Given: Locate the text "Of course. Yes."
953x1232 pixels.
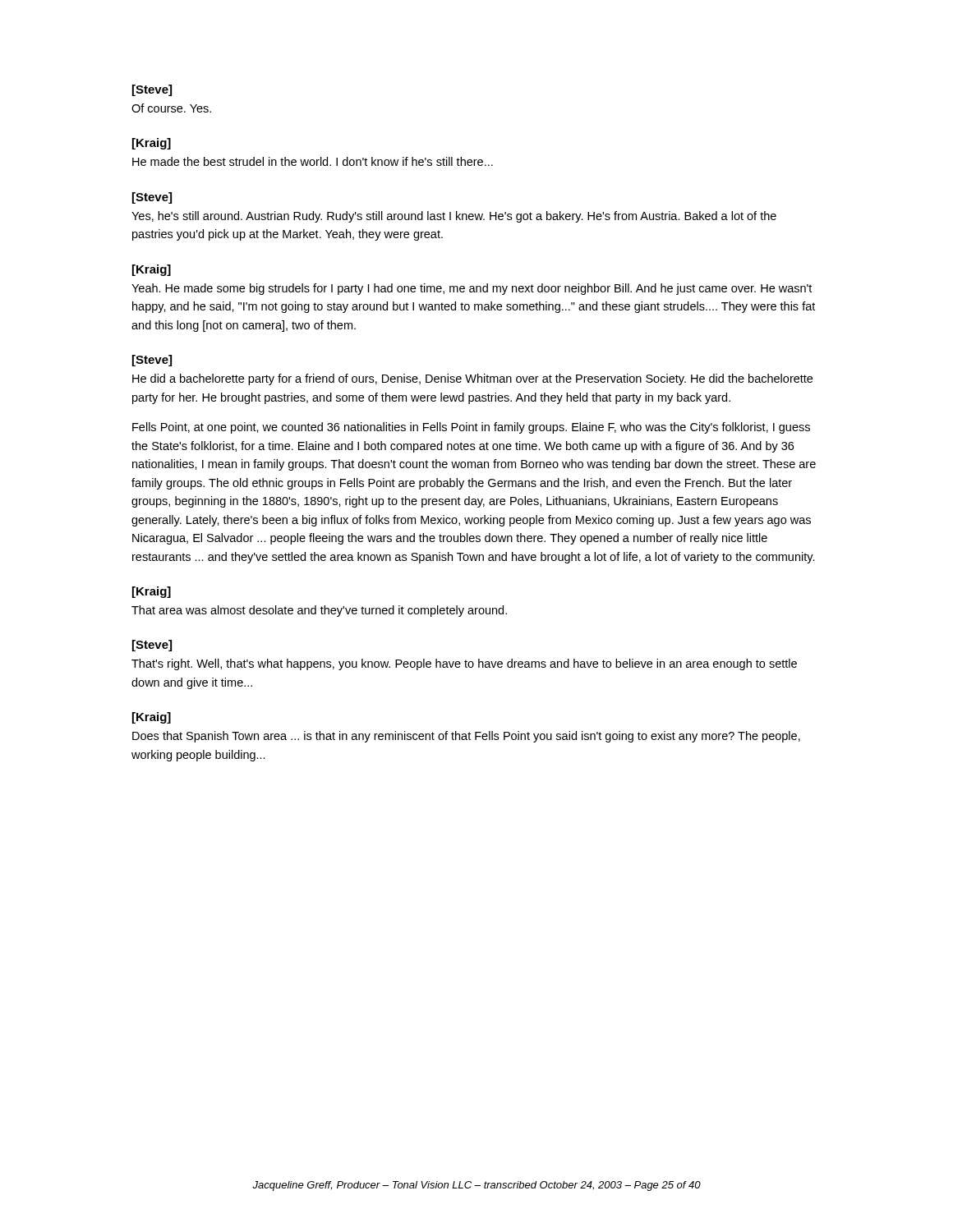Looking at the screenshot, I should 172,108.
